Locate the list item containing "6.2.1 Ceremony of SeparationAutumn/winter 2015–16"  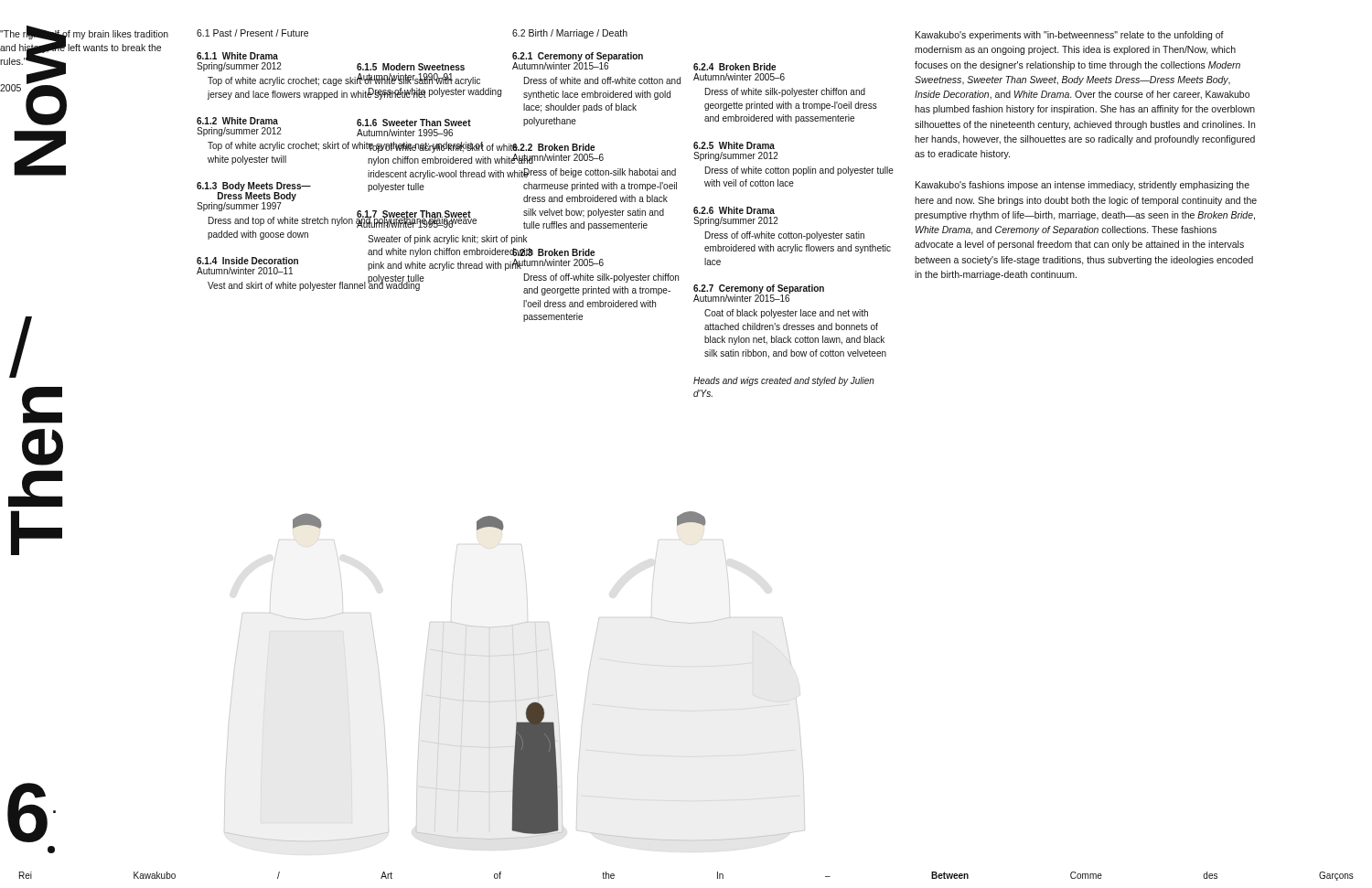coord(597,90)
